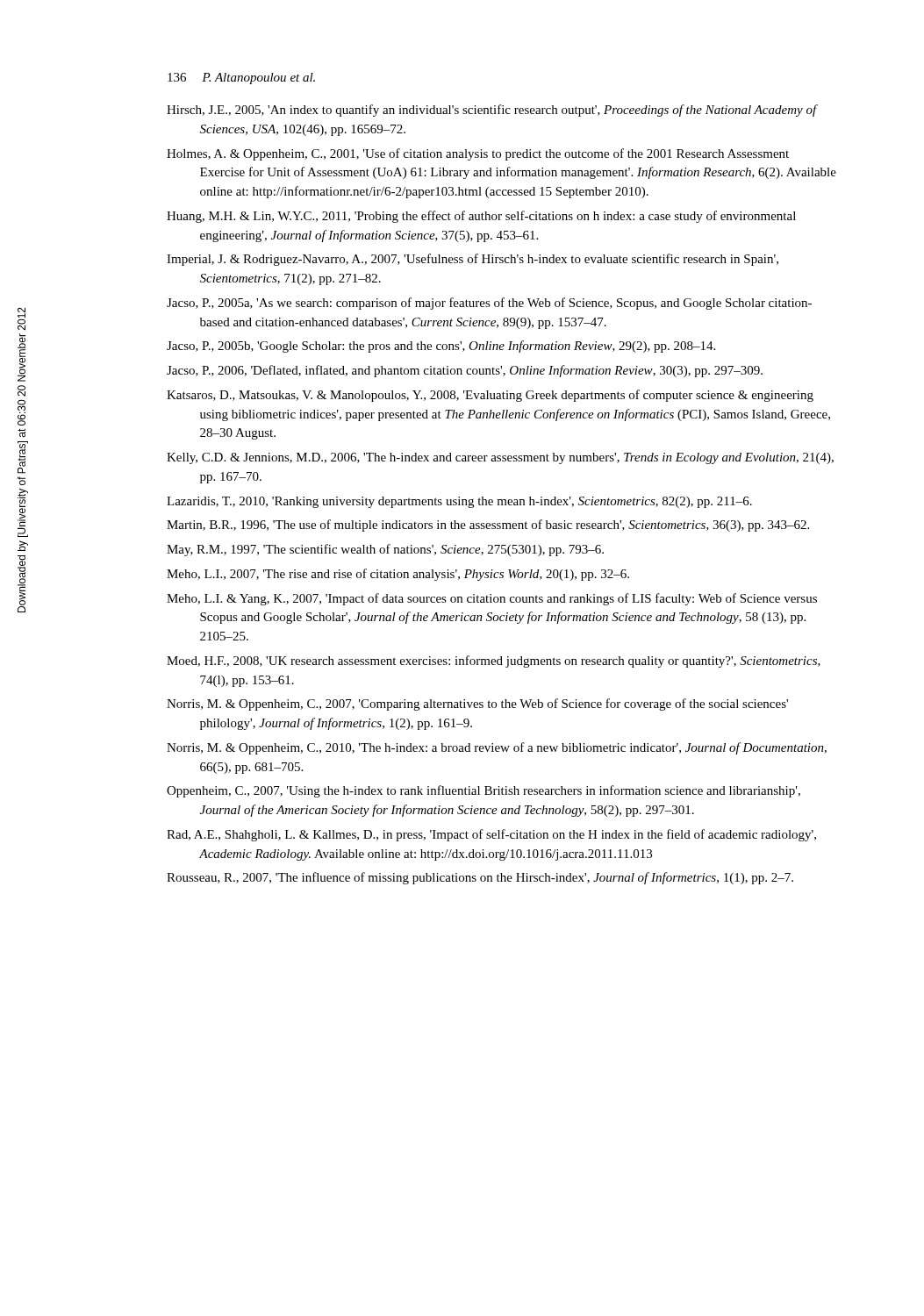Screen dimensions: 1316x924
Task: Click on the list item containing "Holmes, A. &"
Action: (x=501, y=173)
